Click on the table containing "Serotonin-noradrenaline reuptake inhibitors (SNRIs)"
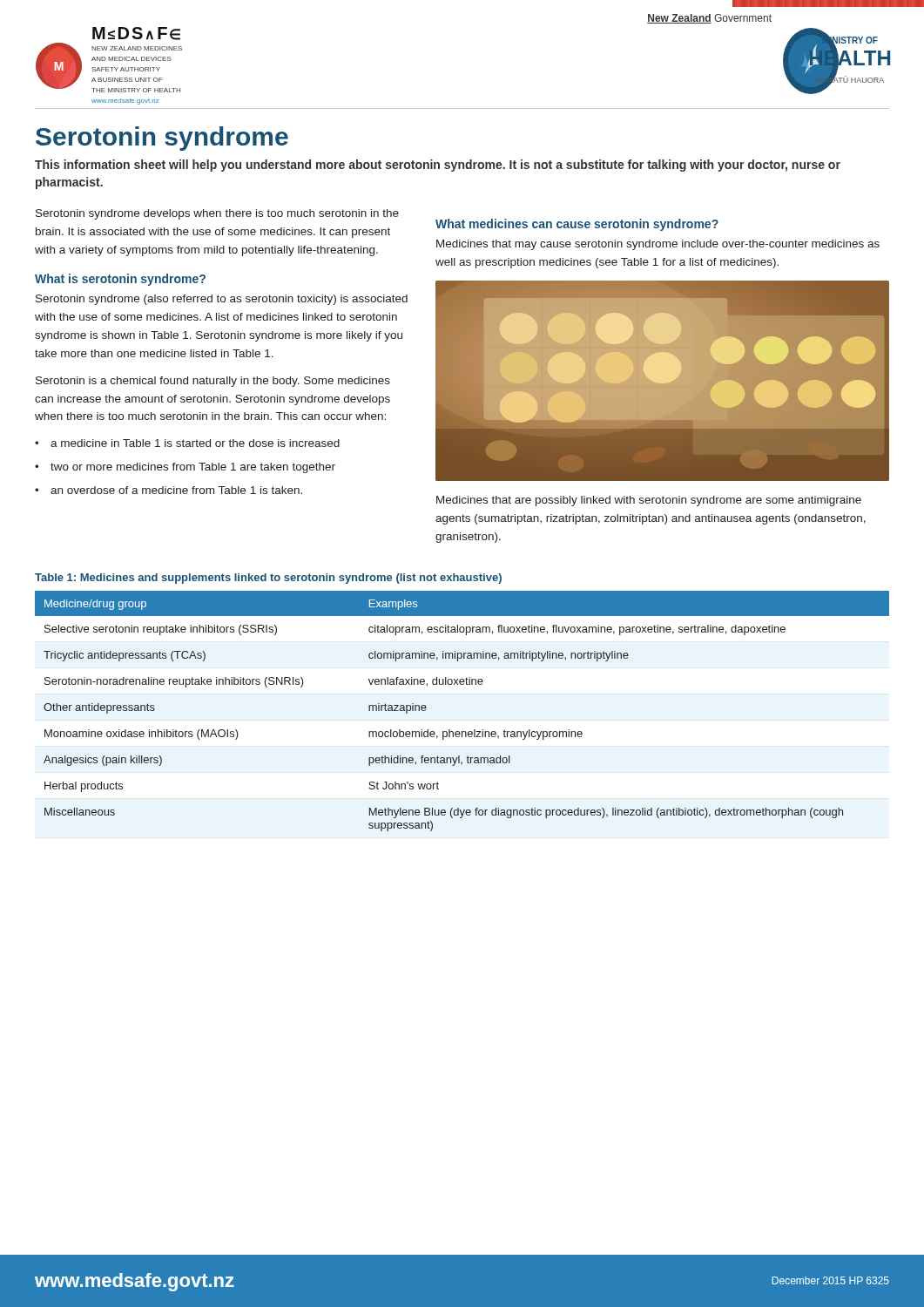Image resolution: width=924 pixels, height=1307 pixels. pyautogui.click(x=462, y=714)
